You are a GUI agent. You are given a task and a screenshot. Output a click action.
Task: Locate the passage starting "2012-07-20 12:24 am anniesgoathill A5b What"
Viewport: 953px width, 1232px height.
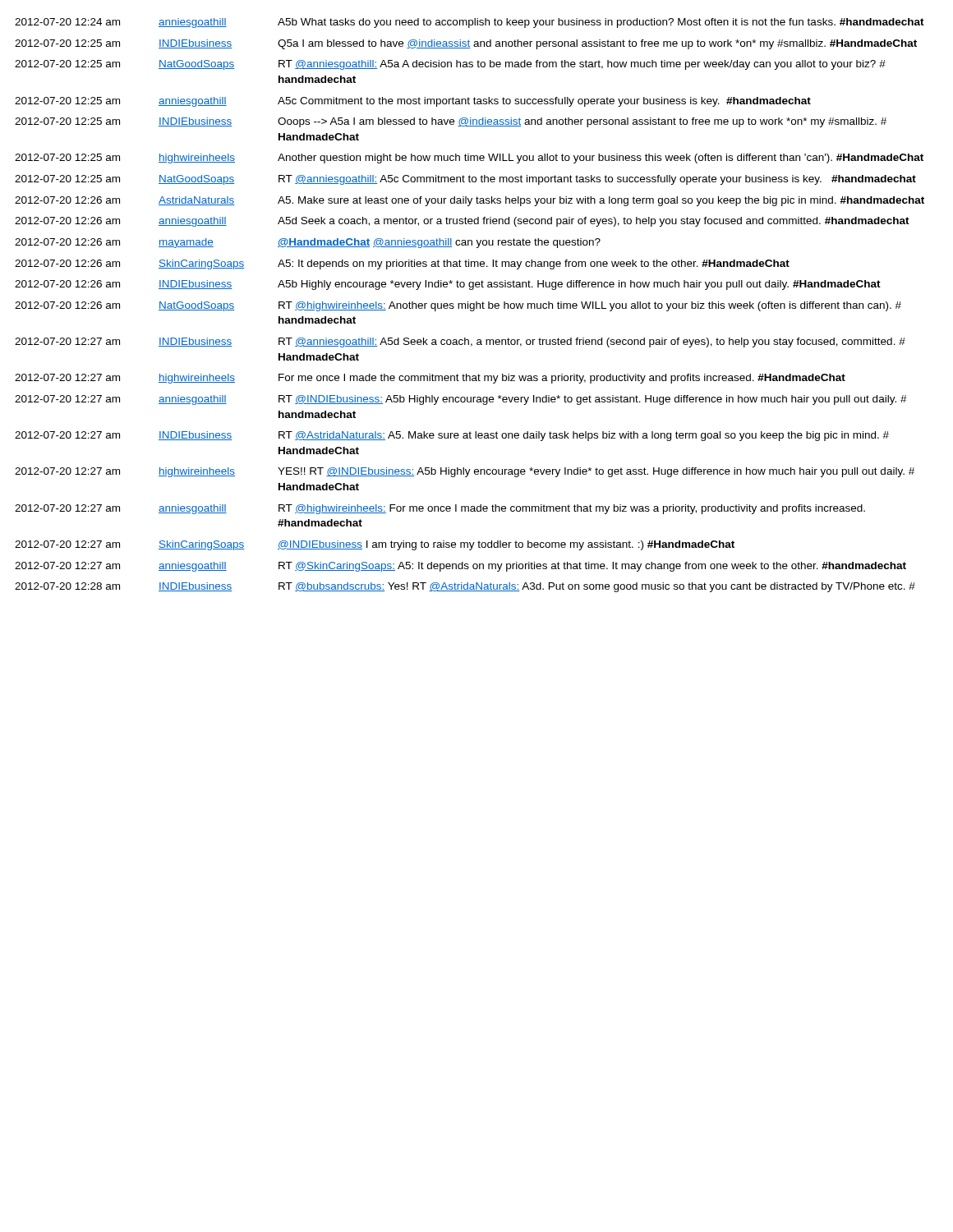476,22
